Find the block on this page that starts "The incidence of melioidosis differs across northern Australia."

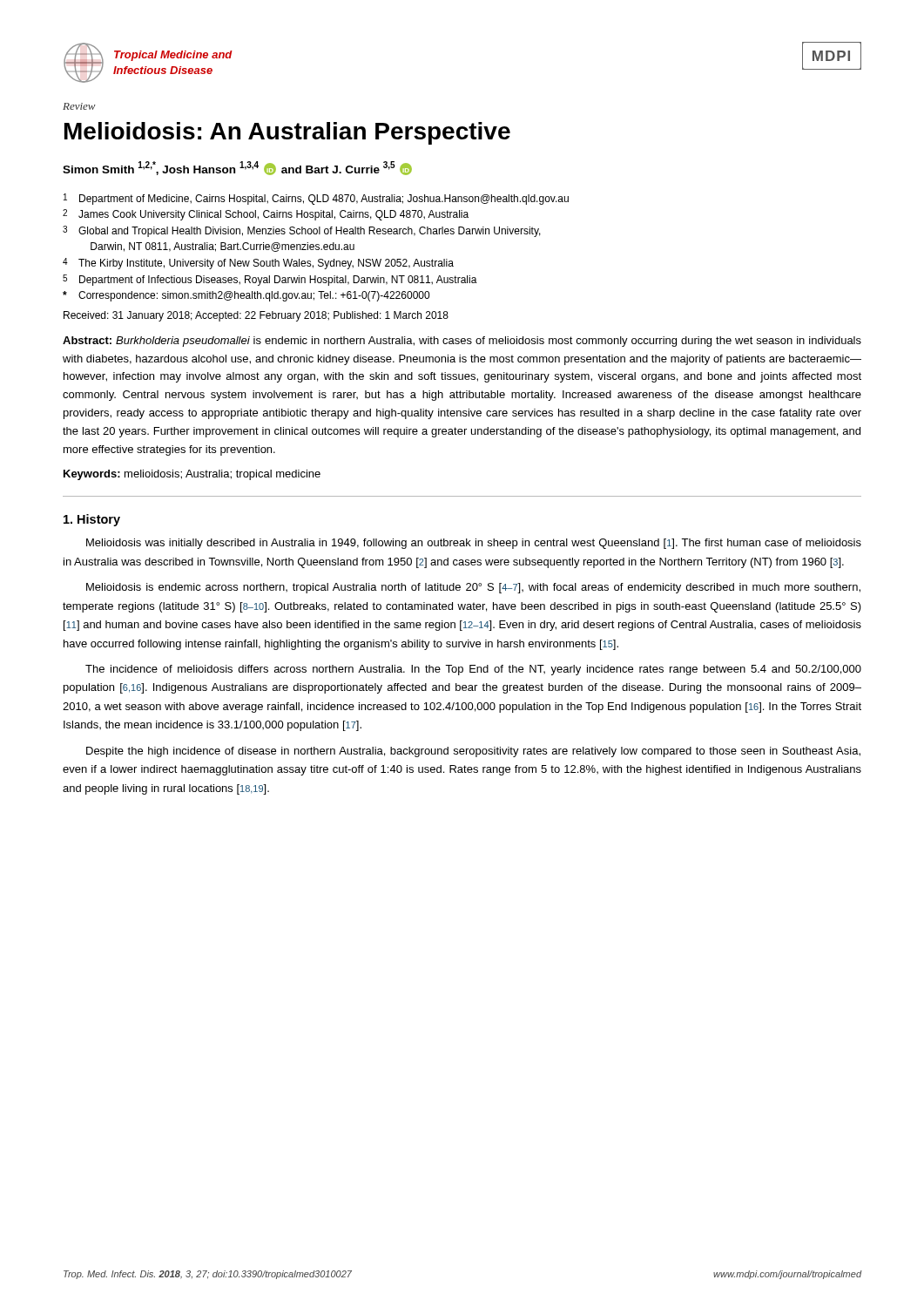(462, 697)
